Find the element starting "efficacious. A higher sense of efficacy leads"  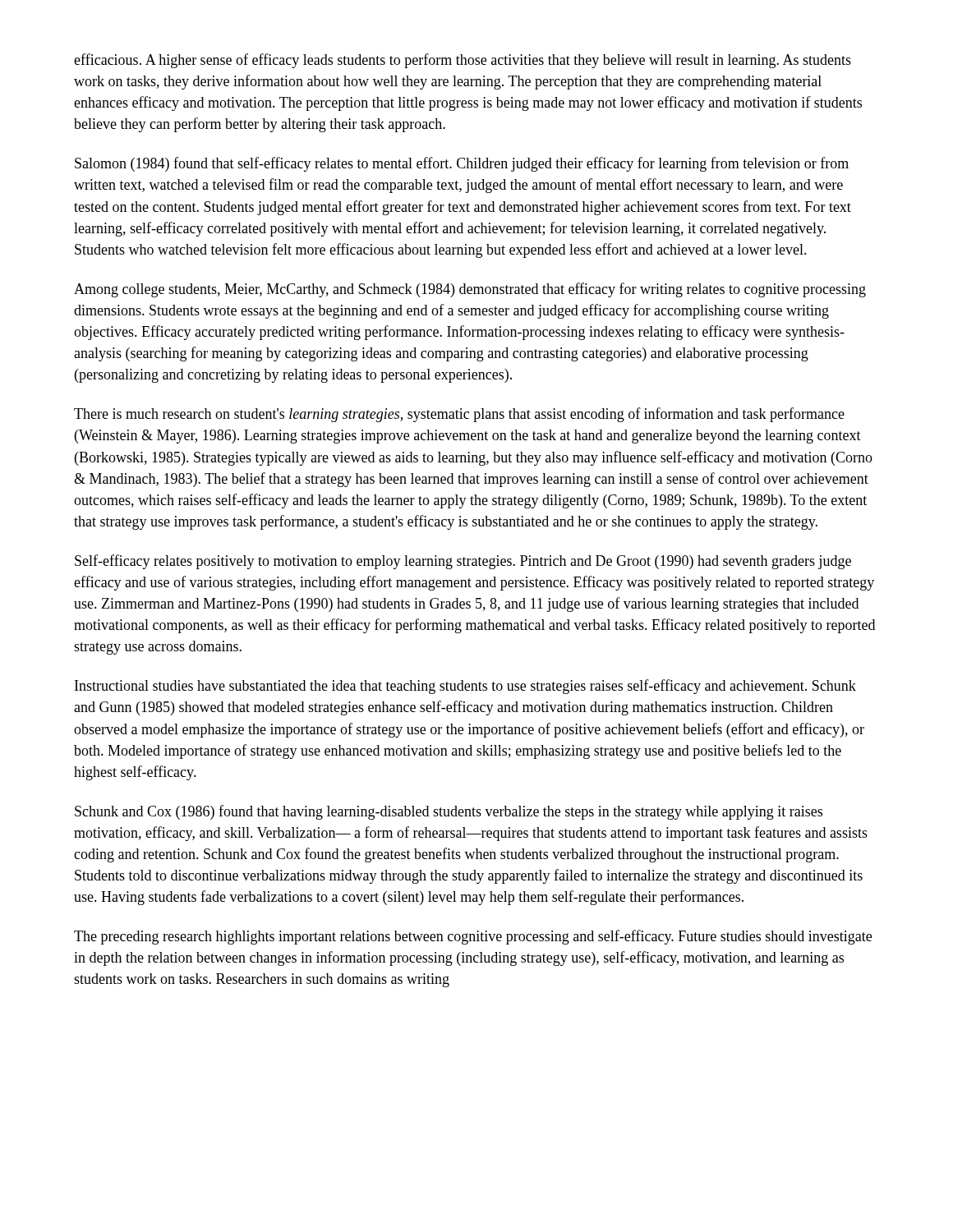click(468, 92)
